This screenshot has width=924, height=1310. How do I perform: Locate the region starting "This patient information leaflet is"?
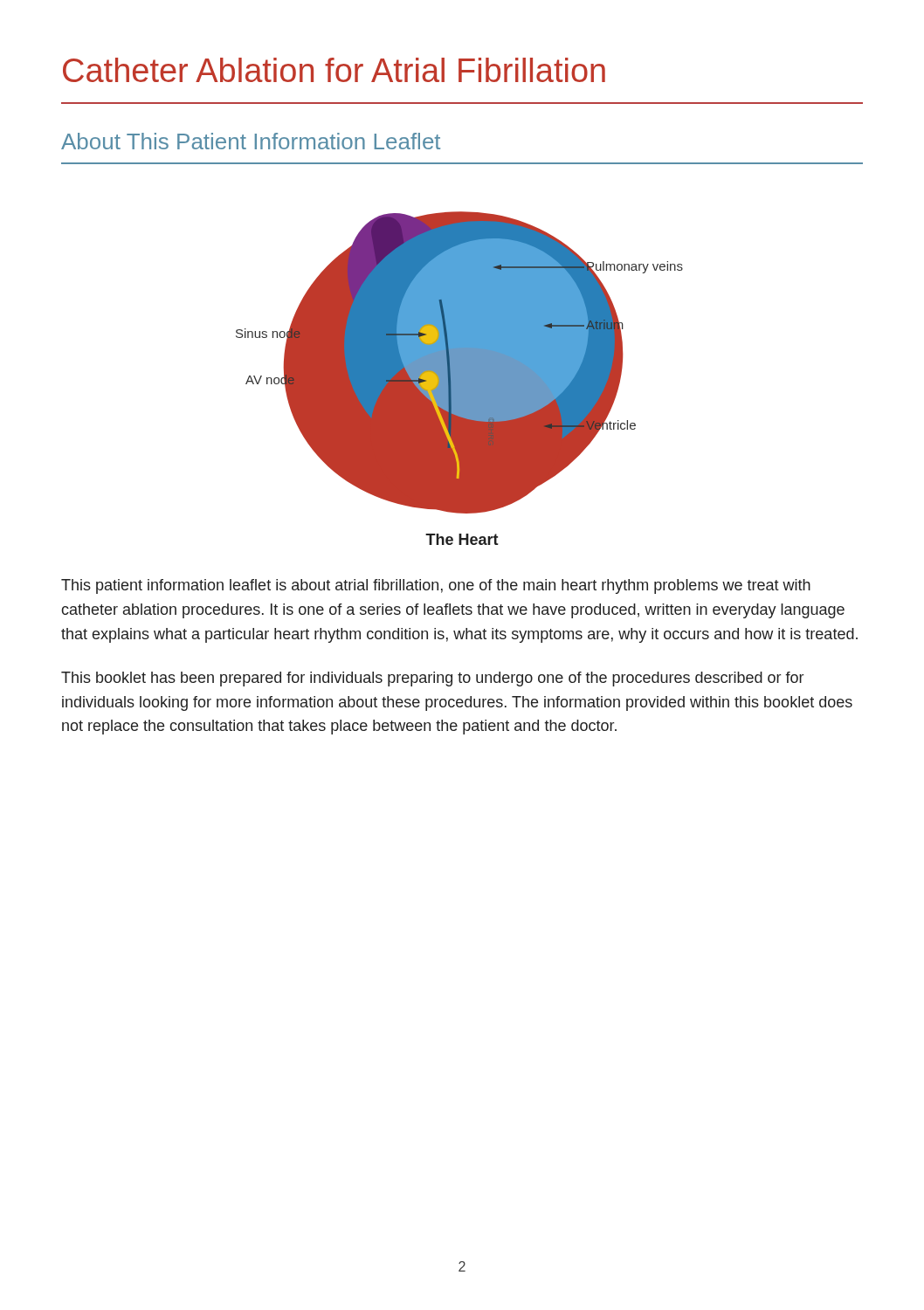(x=460, y=609)
